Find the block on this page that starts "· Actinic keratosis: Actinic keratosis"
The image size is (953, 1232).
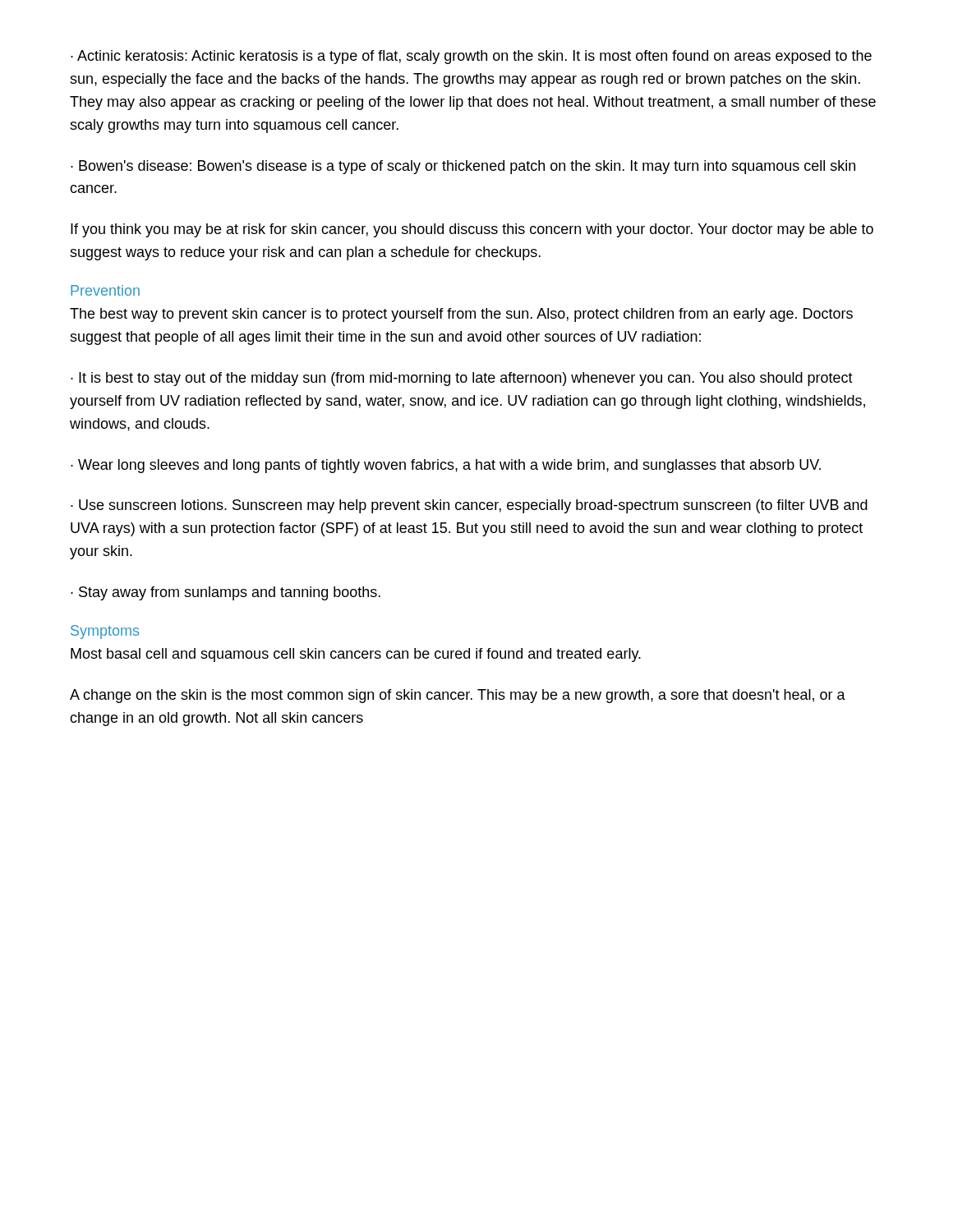[473, 90]
